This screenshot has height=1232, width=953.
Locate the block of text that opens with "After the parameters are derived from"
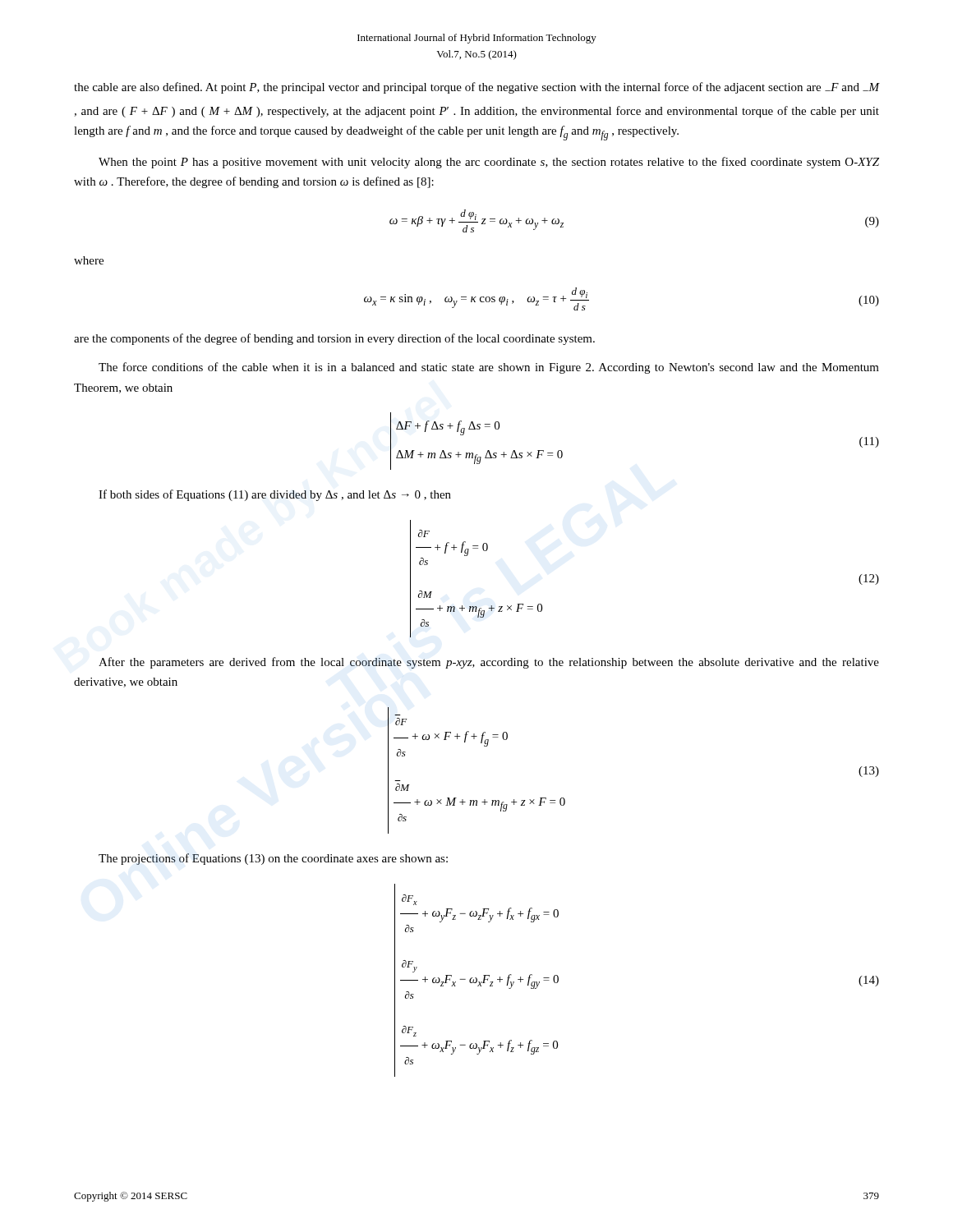(476, 672)
